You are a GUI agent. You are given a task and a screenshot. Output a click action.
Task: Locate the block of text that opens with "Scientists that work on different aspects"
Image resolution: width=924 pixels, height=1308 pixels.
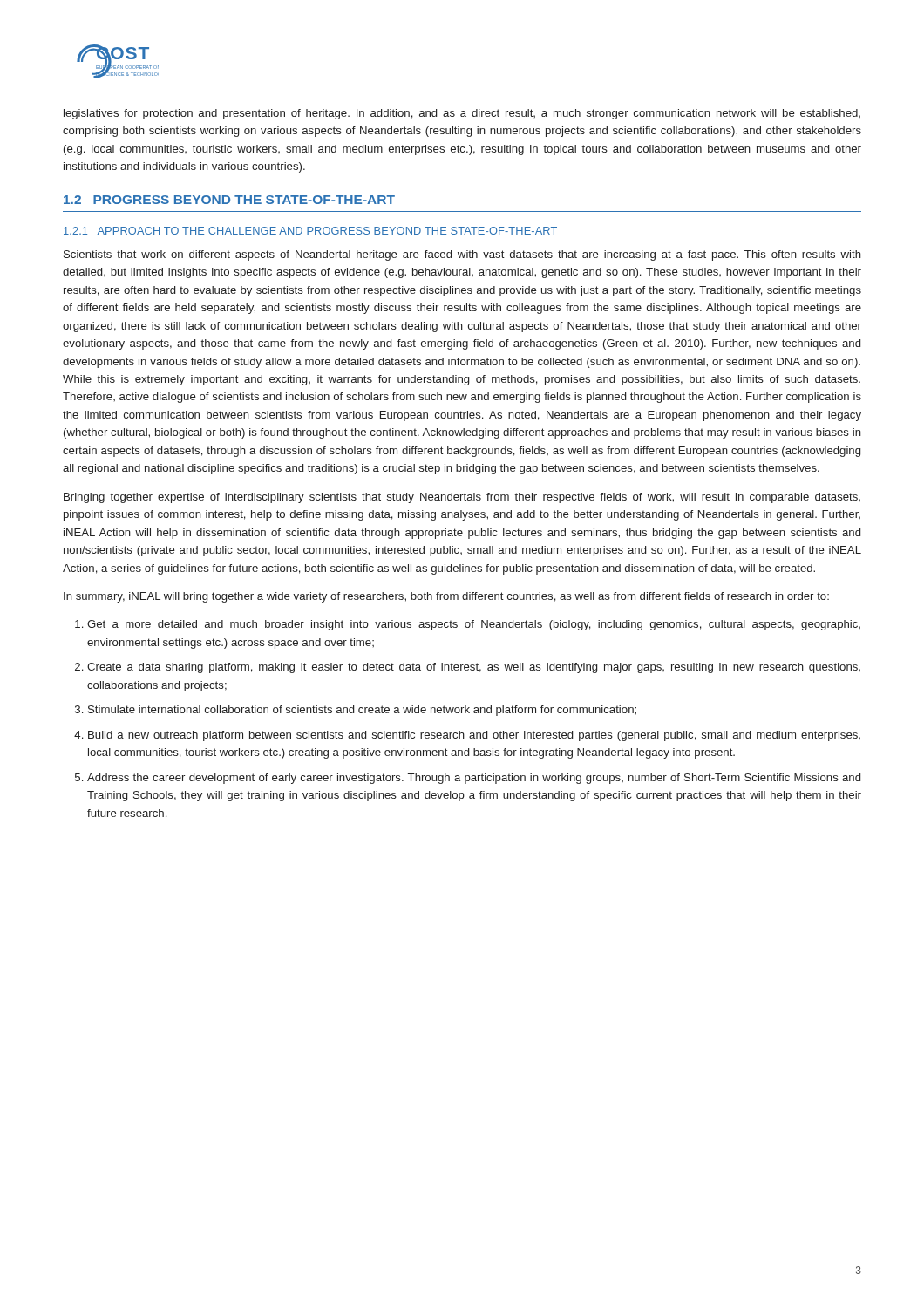462,362
